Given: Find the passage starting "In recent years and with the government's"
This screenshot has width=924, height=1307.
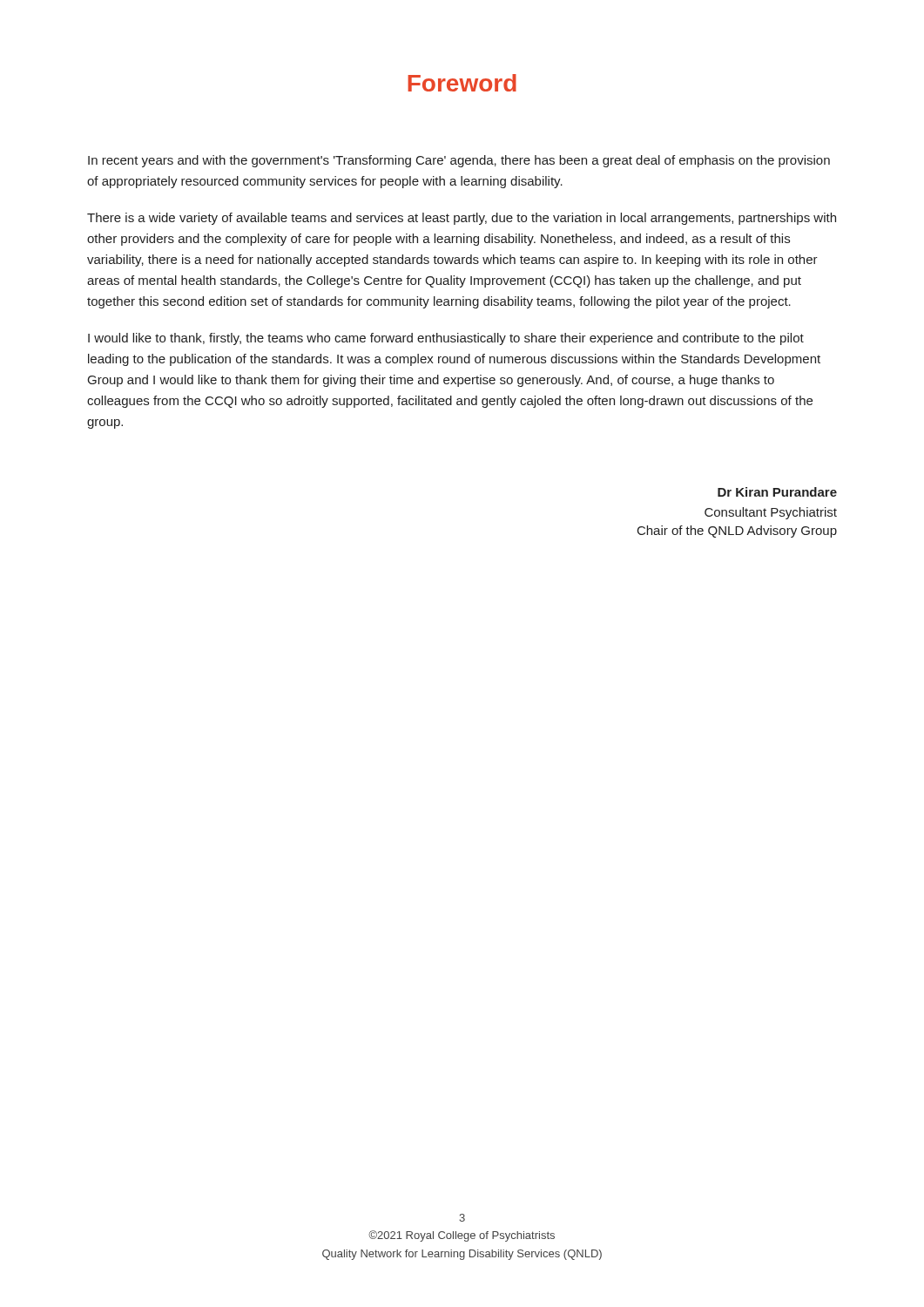Looking at the screenshot, I should click(x=459, y=170).
